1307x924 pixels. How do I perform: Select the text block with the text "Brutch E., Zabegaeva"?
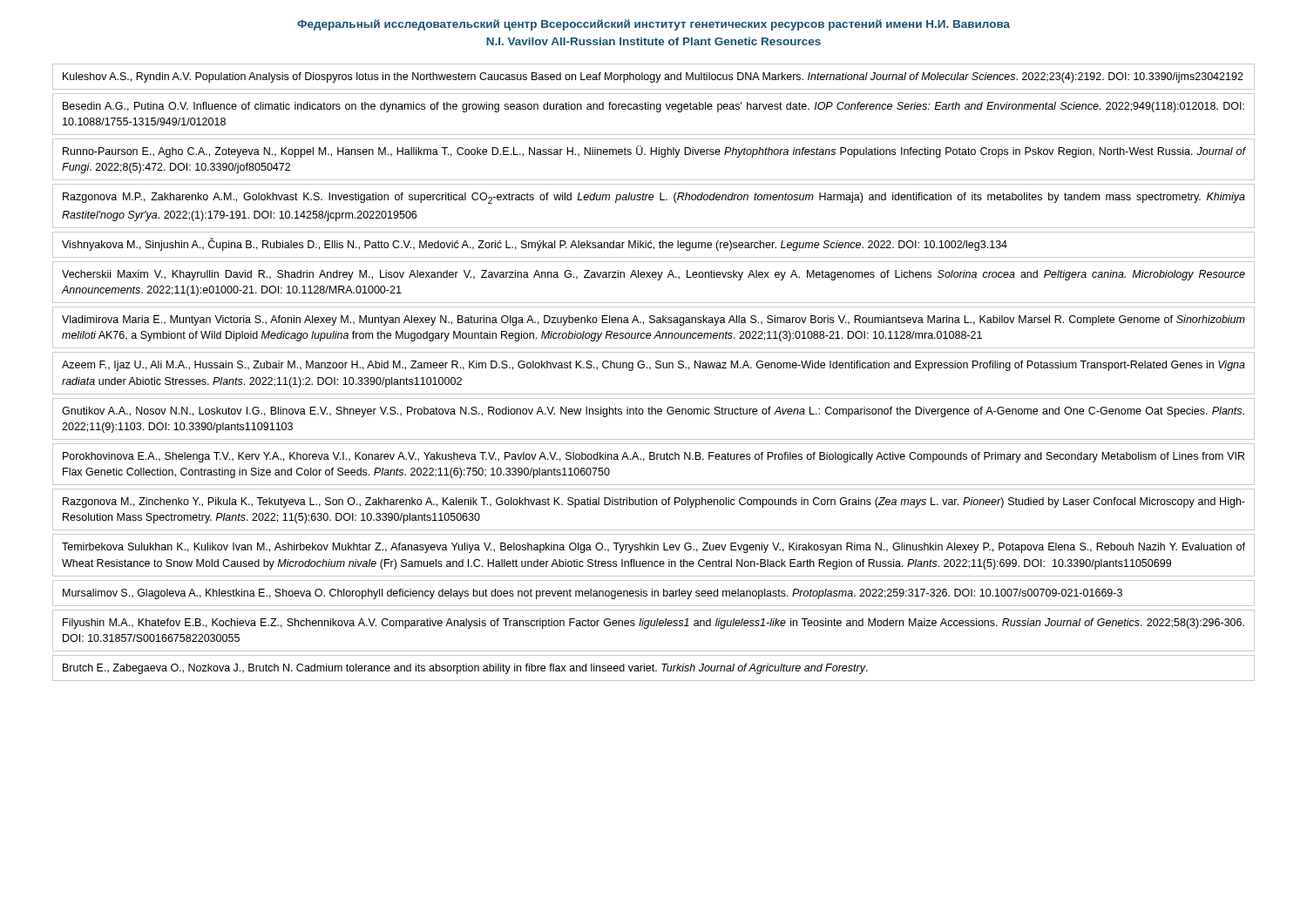point(465,668)
